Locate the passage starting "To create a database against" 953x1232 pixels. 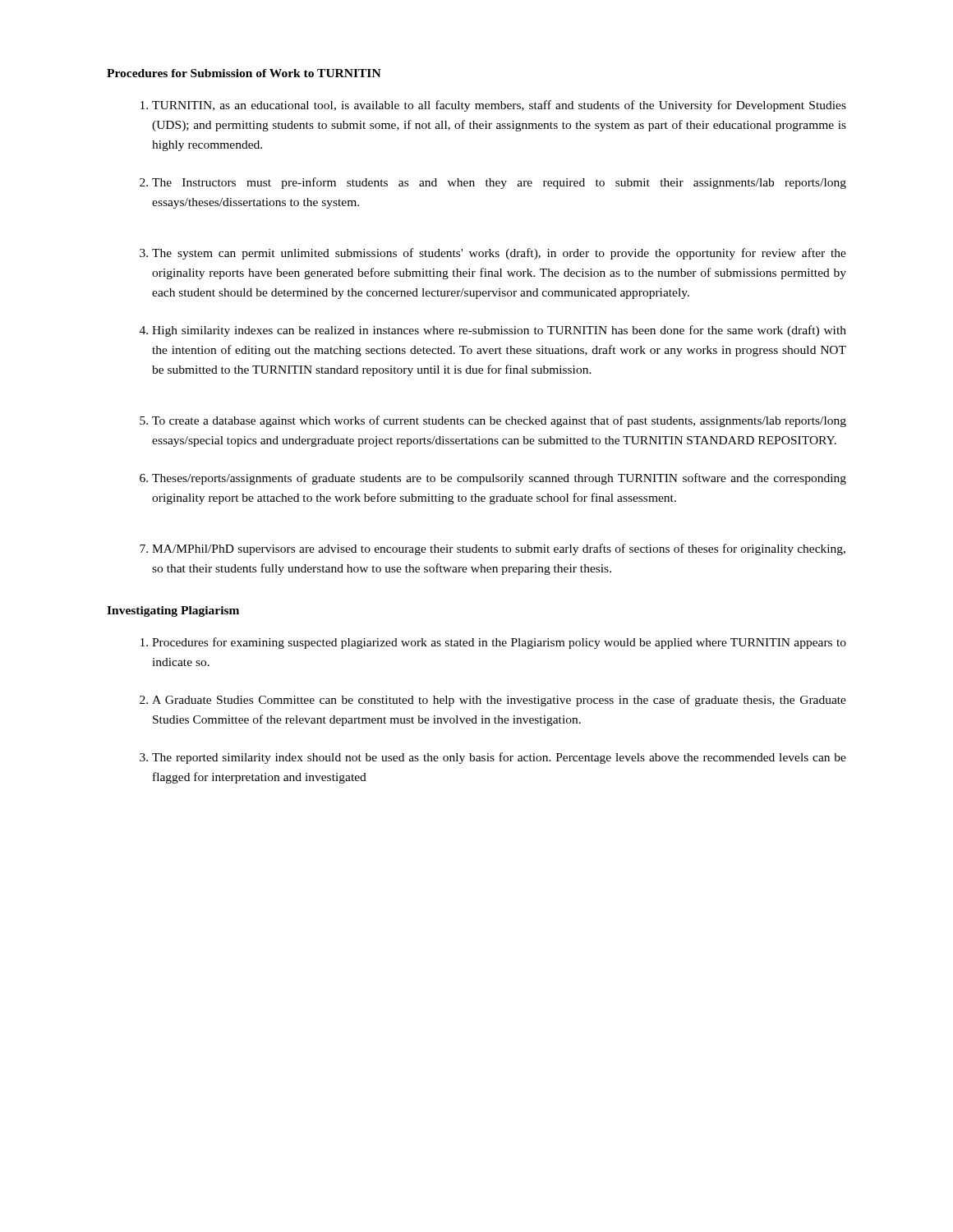coord(499,430)
